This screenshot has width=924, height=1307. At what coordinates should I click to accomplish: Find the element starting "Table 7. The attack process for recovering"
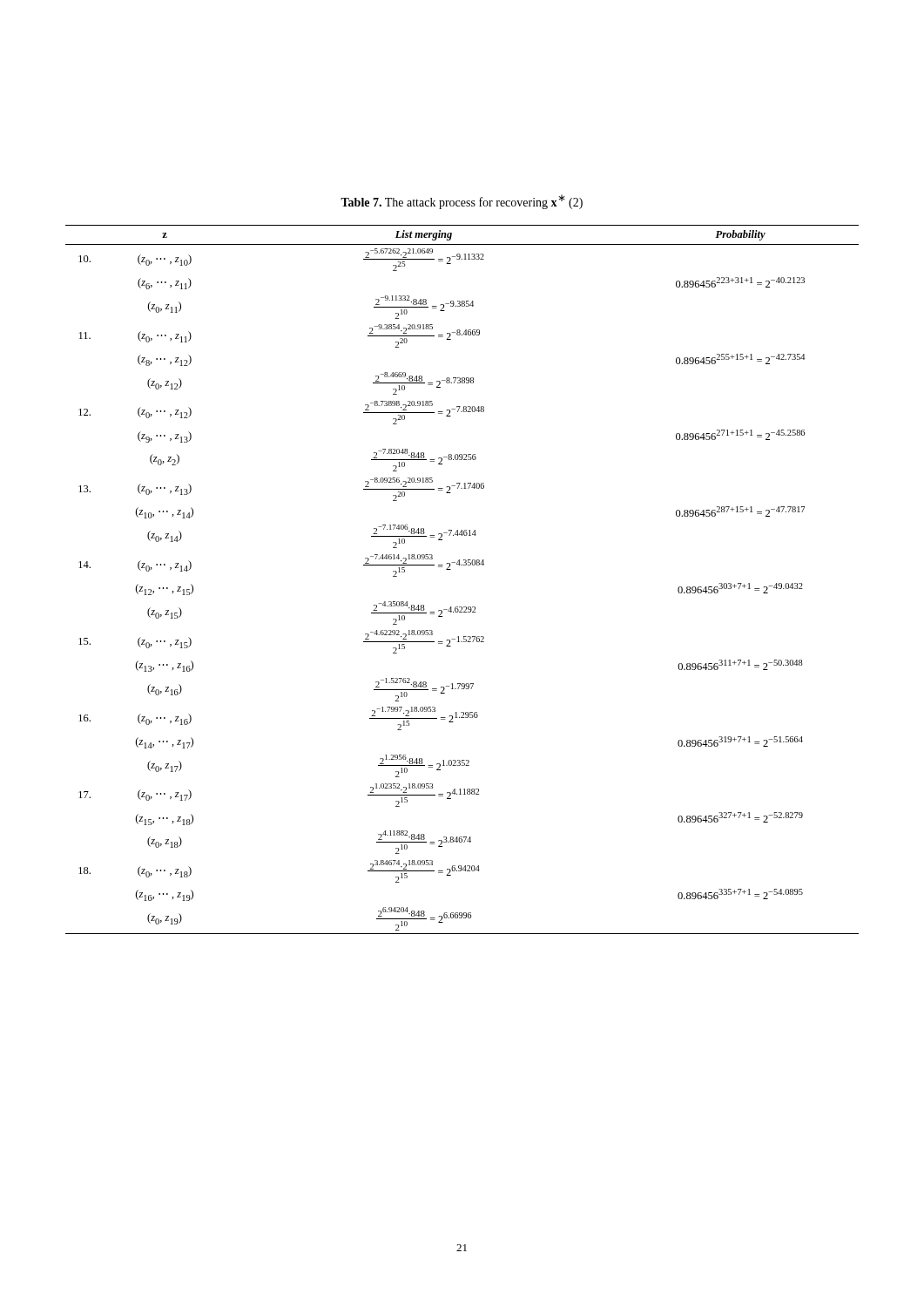(462, 201)
